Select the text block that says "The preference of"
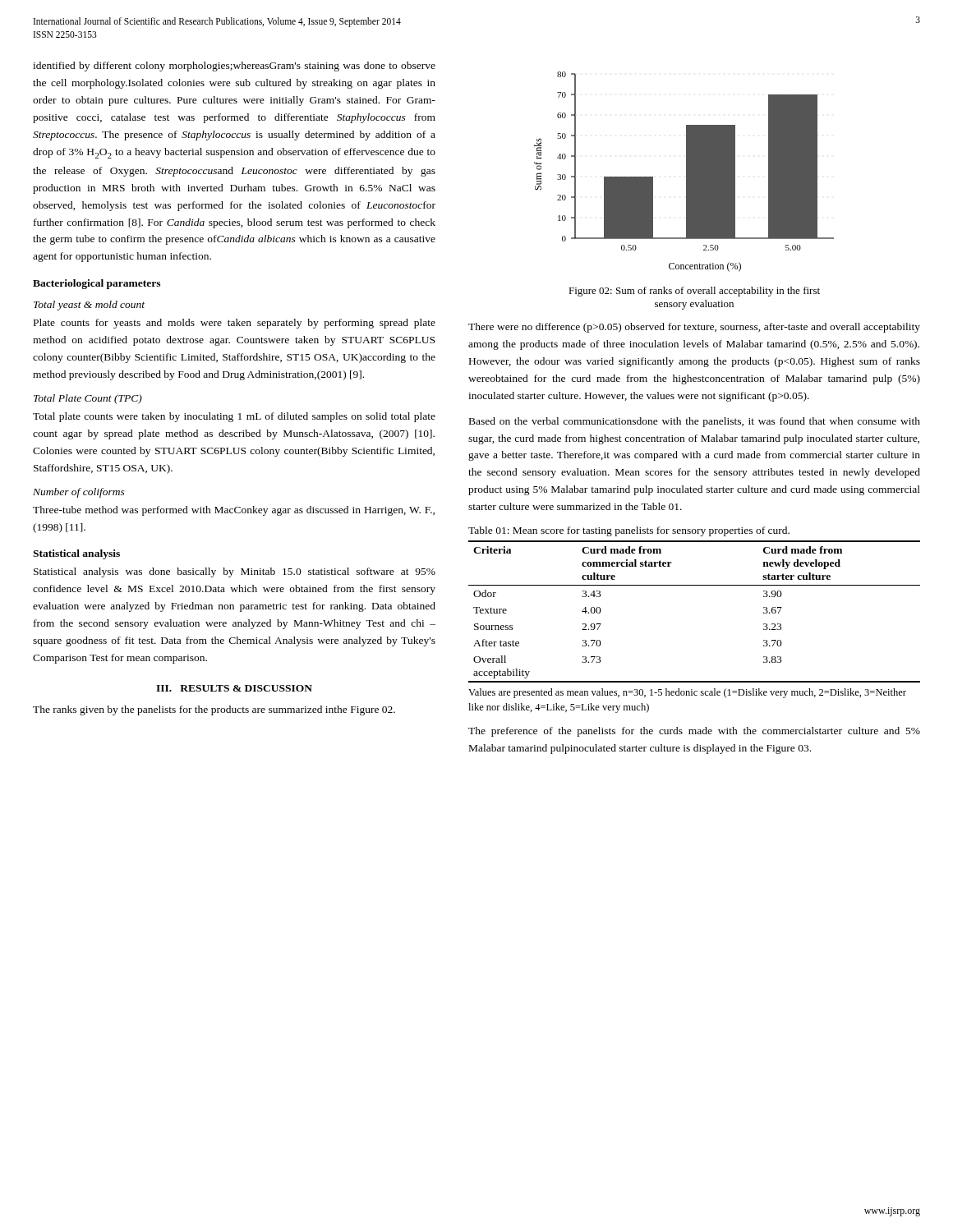This screenshot has width=953, height=1232. [x=694, y=740]
